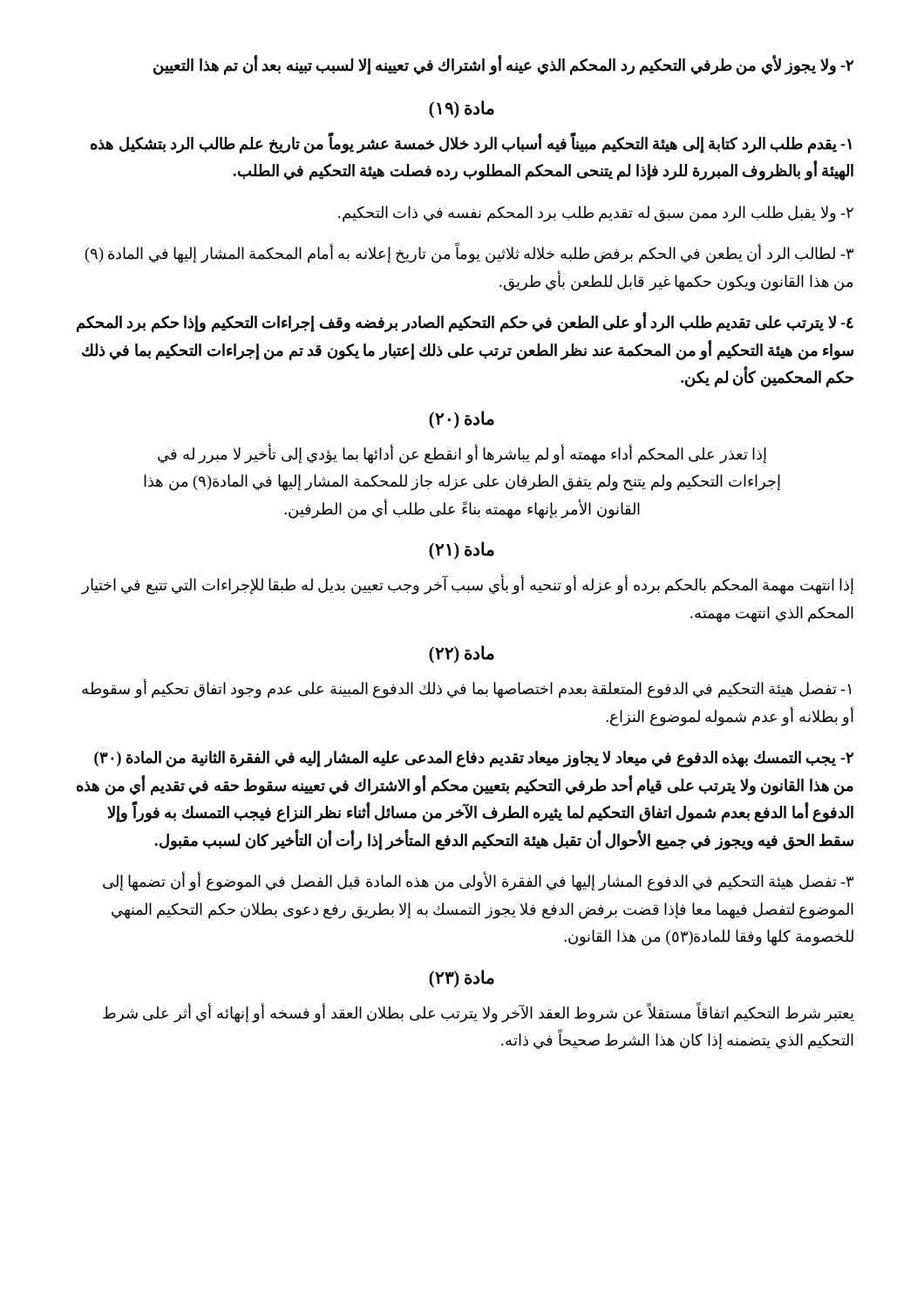Point to the element starting "إذا انتهت مهمة"

pos(468,599)
